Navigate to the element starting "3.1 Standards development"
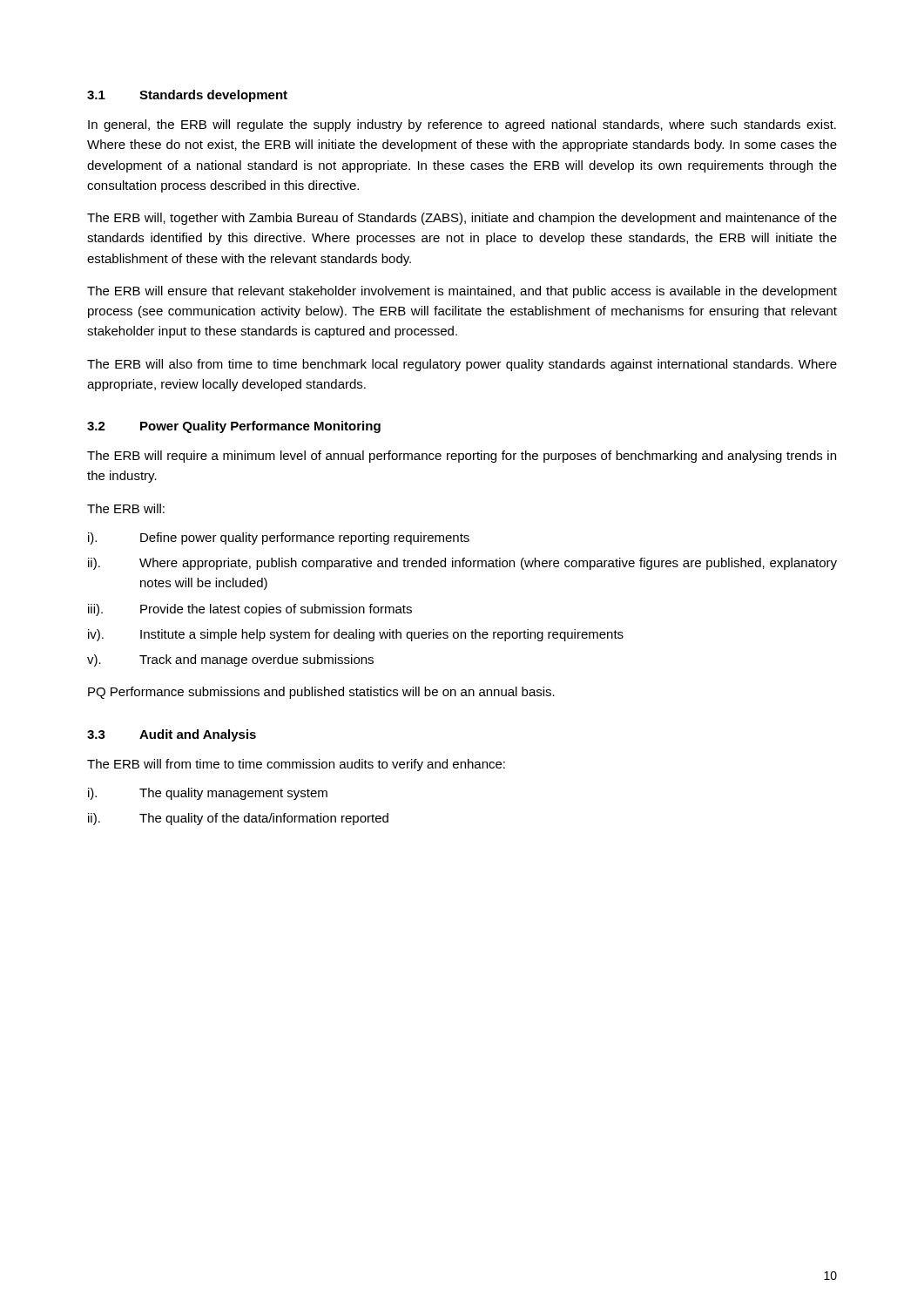 pyautogui.click(x=187, y=95)
